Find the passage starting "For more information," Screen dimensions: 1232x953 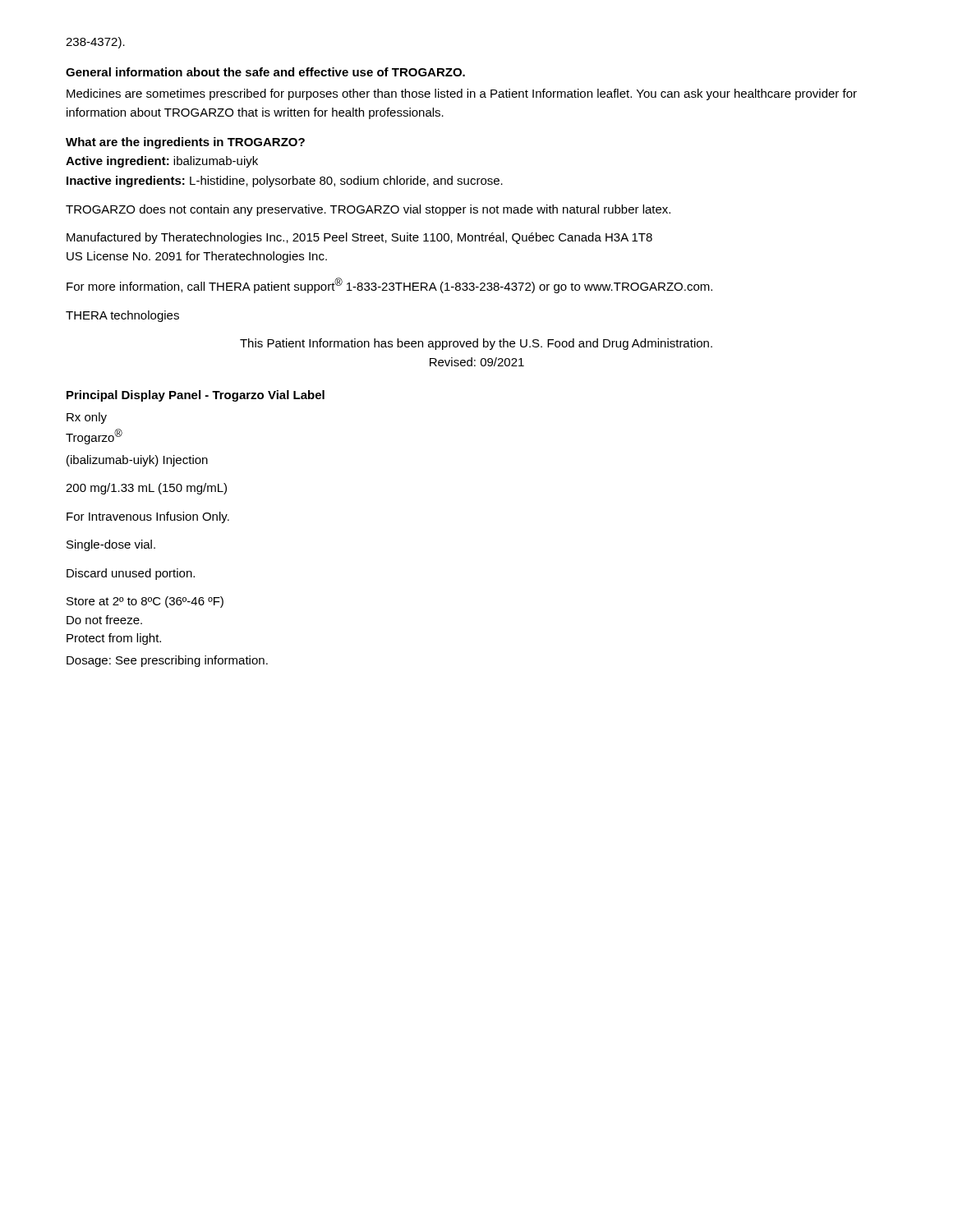point(390,285)
